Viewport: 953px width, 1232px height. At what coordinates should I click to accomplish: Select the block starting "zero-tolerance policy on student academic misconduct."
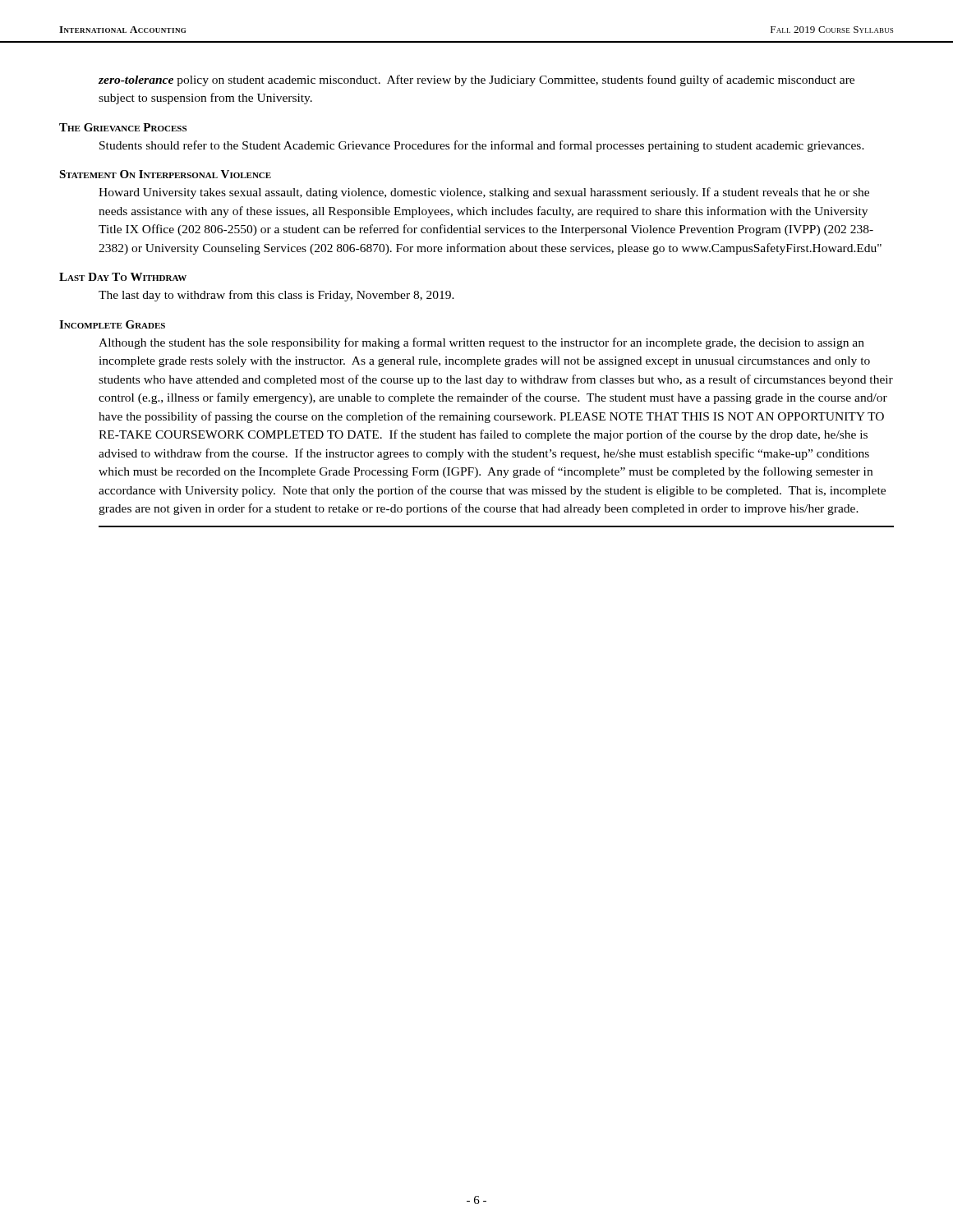477,89
